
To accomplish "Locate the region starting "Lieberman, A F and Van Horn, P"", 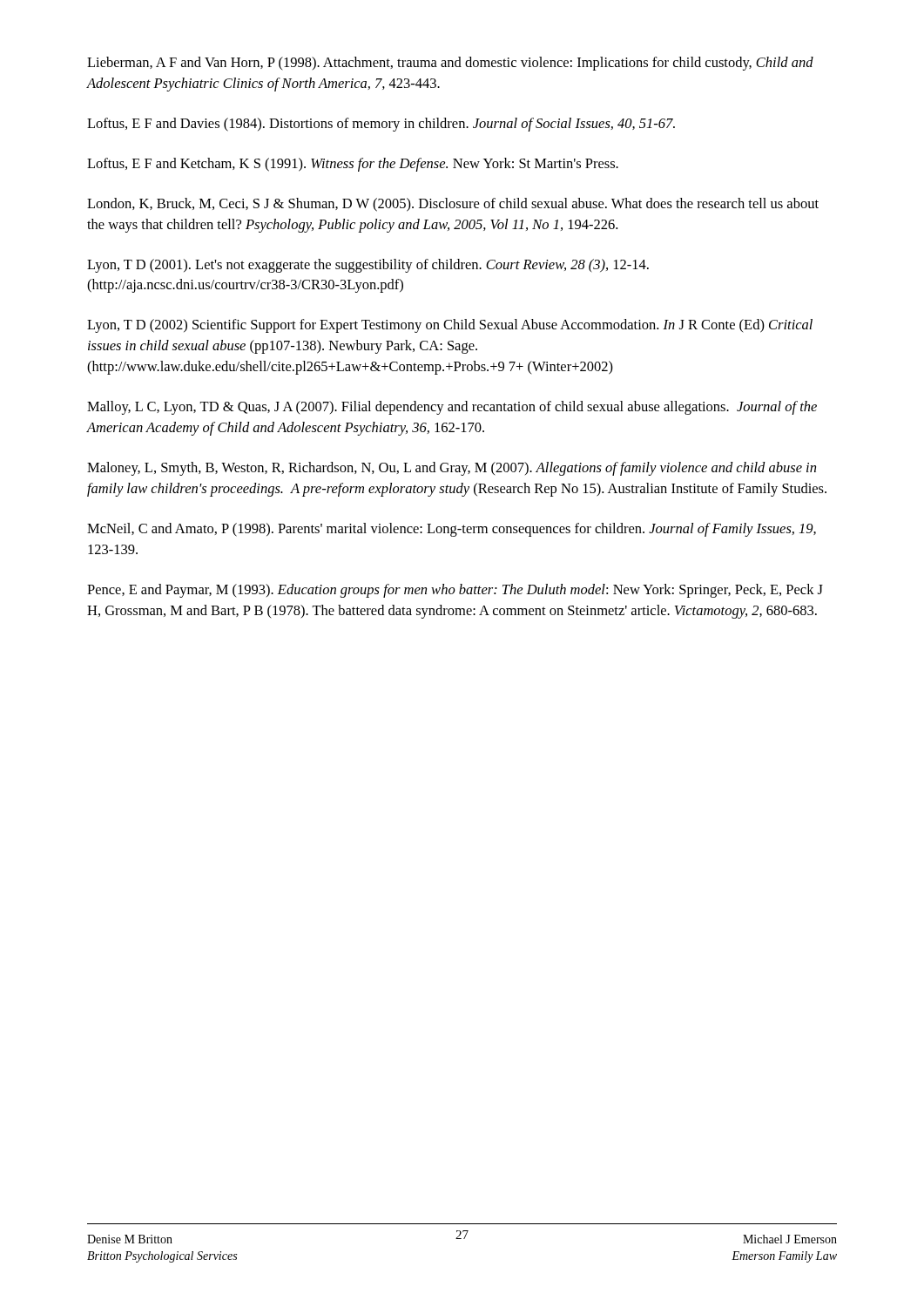I will (450, 73).
